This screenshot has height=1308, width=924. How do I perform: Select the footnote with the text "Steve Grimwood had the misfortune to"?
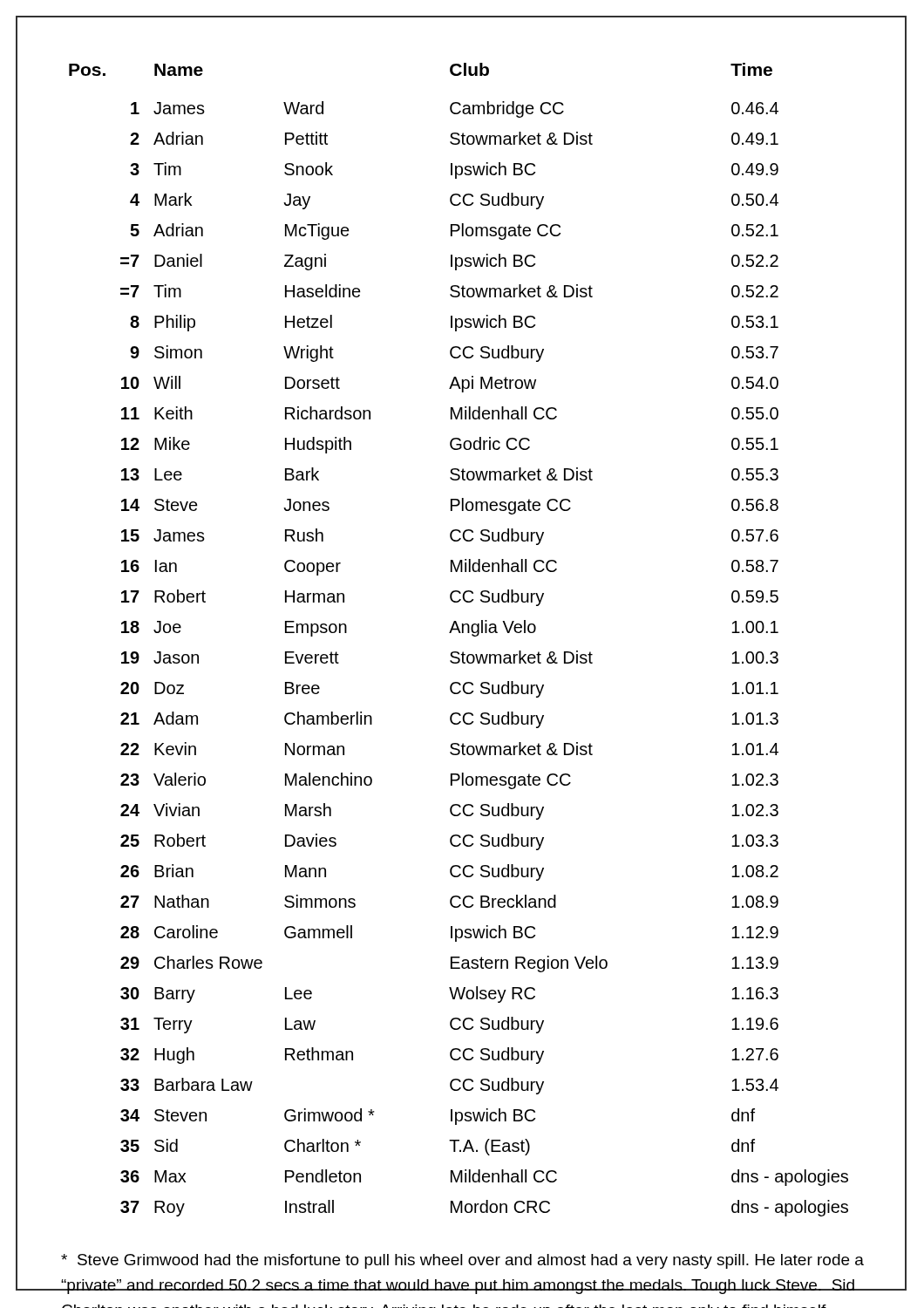(462, 1279)
